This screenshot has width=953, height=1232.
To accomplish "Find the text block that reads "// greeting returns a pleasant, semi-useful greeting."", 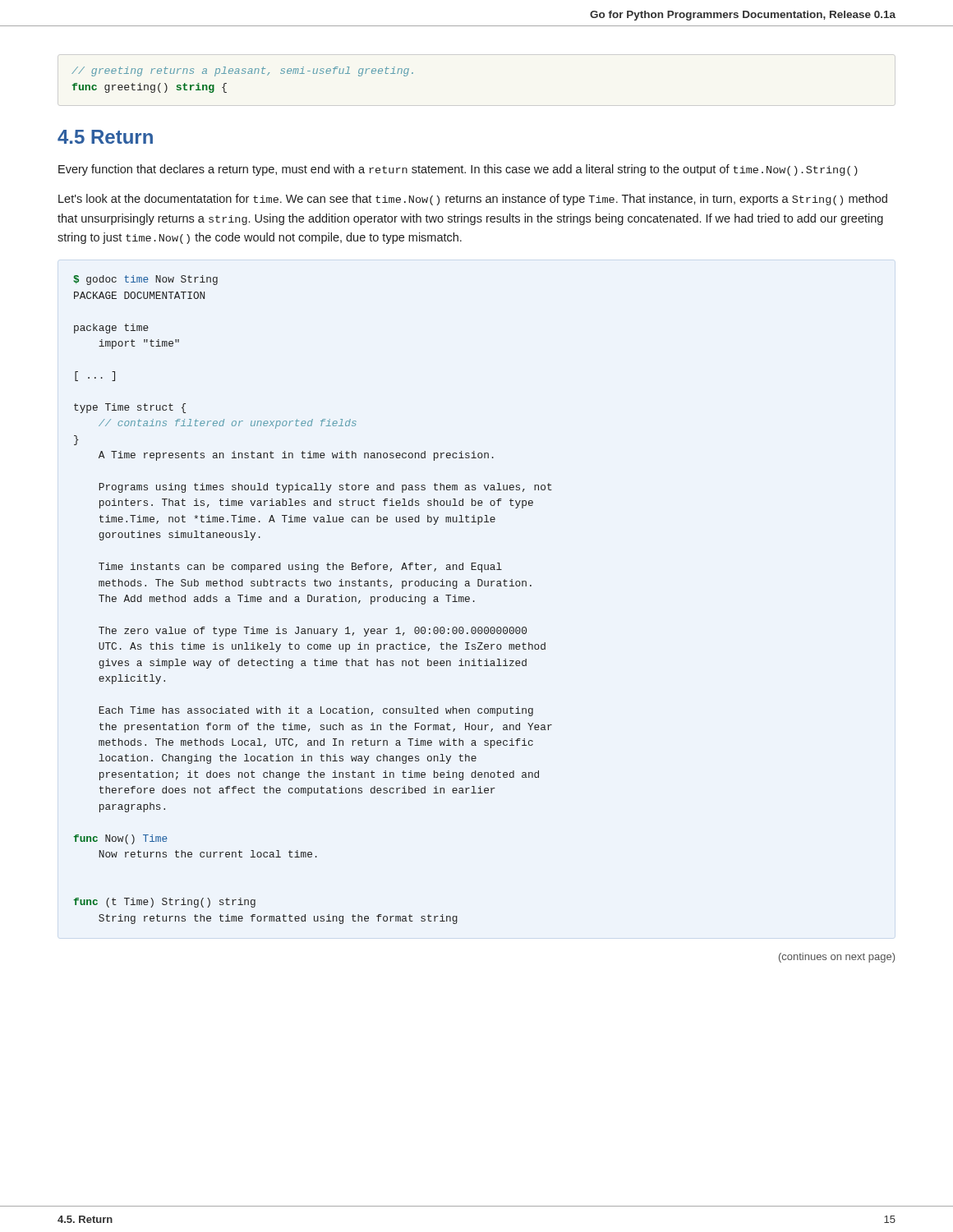I will point(242,71).
